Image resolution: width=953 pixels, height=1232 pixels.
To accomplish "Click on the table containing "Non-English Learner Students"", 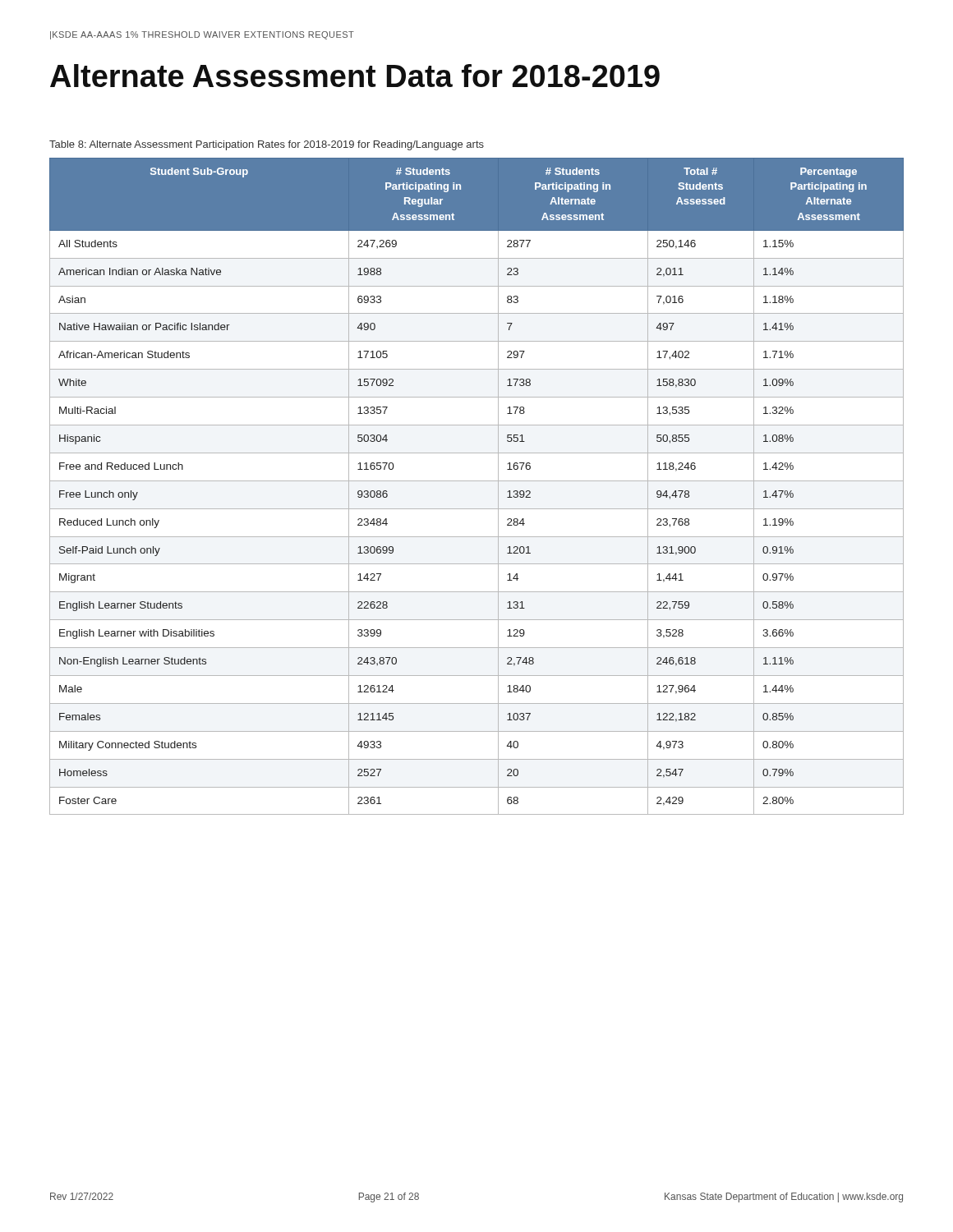I will [x=476, y=486].
